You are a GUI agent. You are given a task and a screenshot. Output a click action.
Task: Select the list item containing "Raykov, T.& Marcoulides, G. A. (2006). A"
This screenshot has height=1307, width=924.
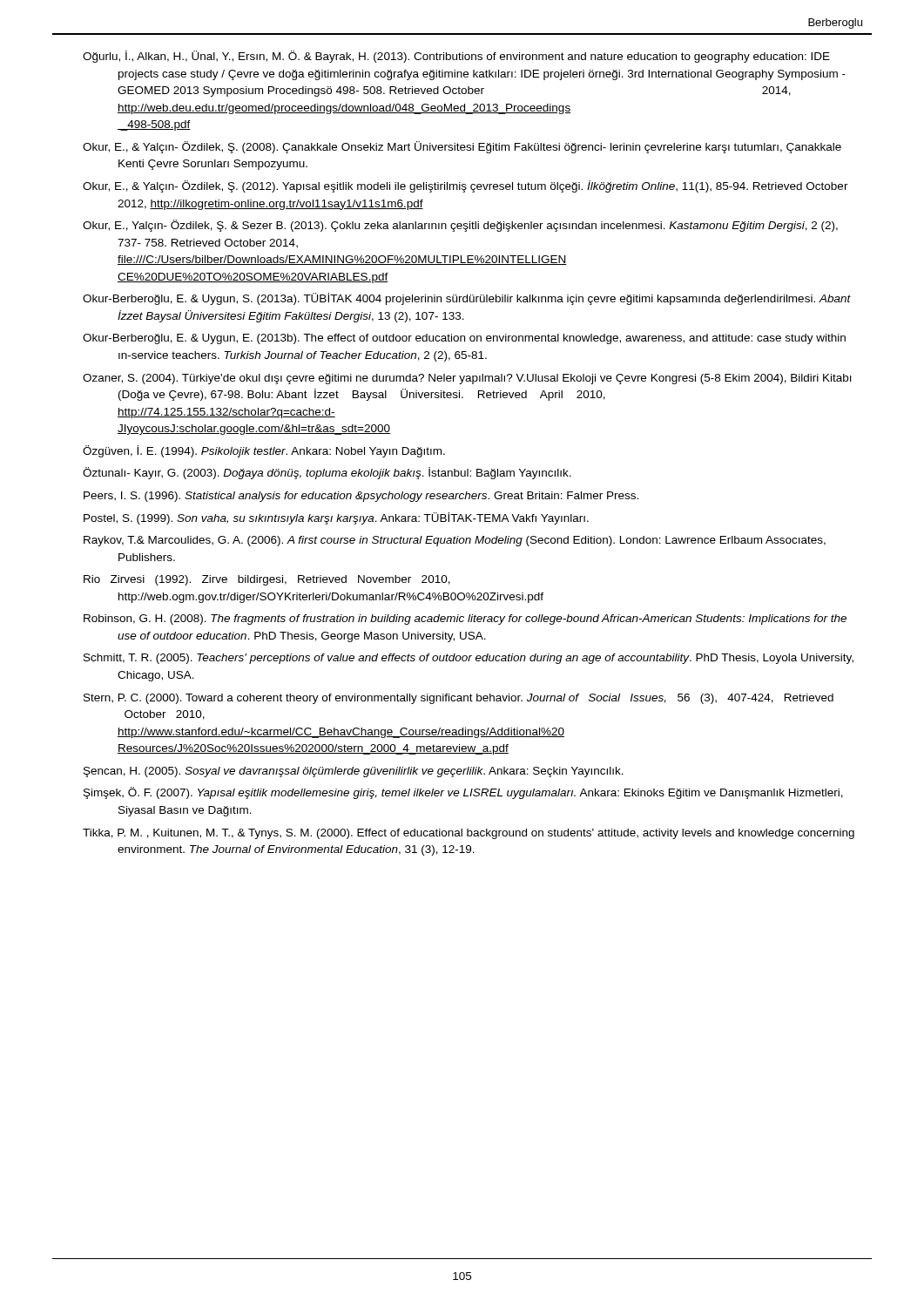click(454, 548)
